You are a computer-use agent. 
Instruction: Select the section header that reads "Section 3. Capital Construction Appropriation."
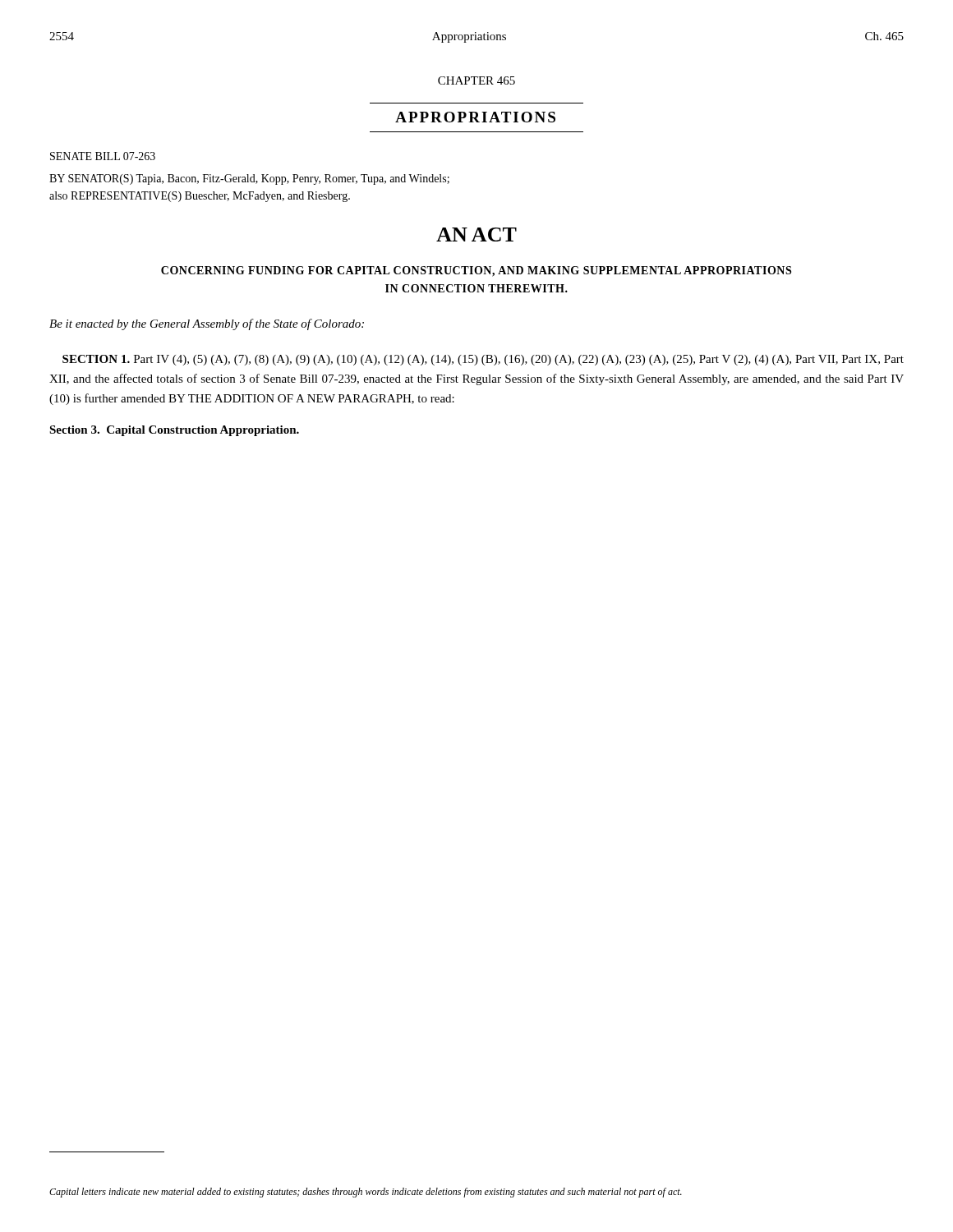click(174, 429)
